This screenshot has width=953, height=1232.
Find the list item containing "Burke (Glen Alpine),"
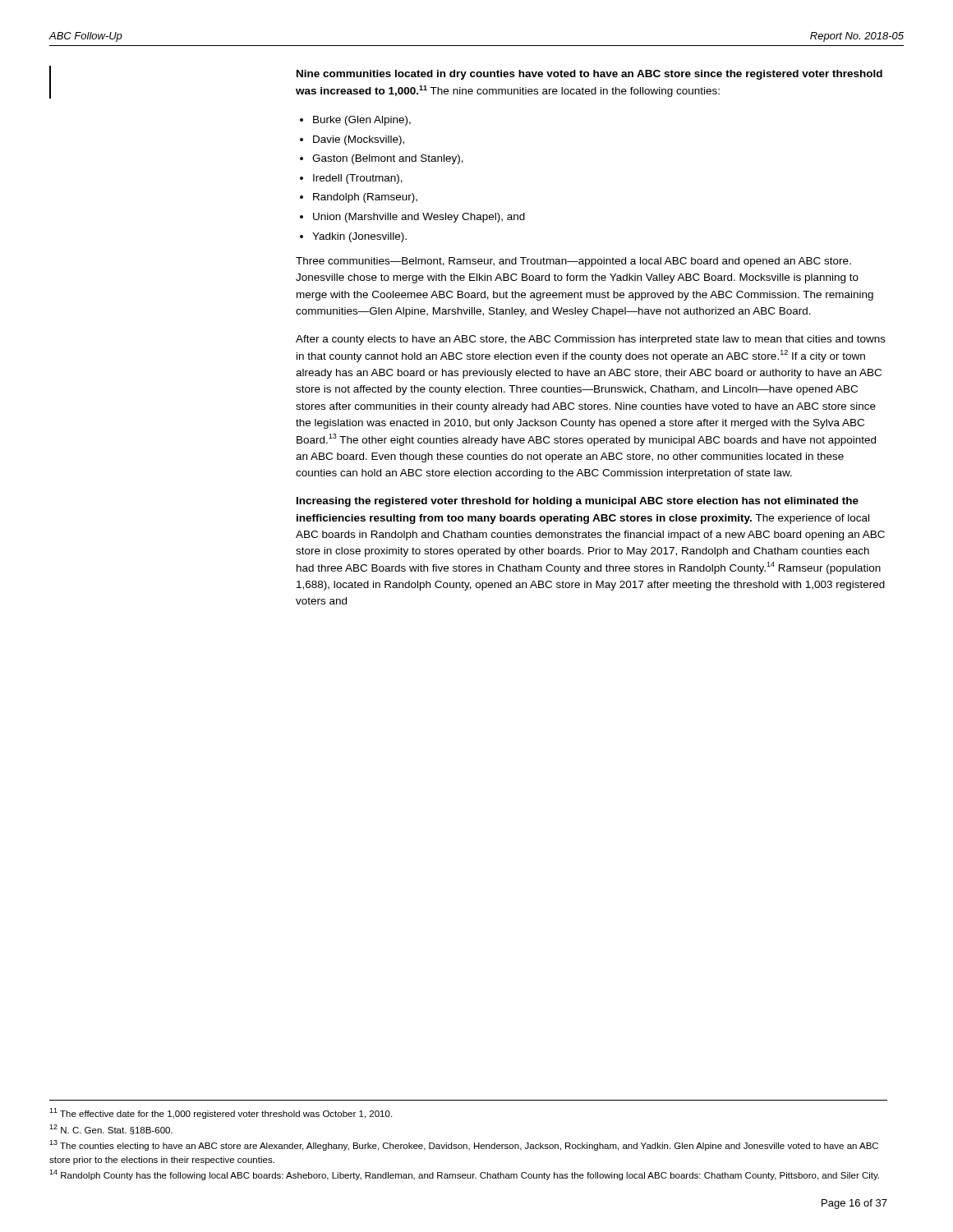(x=362, y=120)
